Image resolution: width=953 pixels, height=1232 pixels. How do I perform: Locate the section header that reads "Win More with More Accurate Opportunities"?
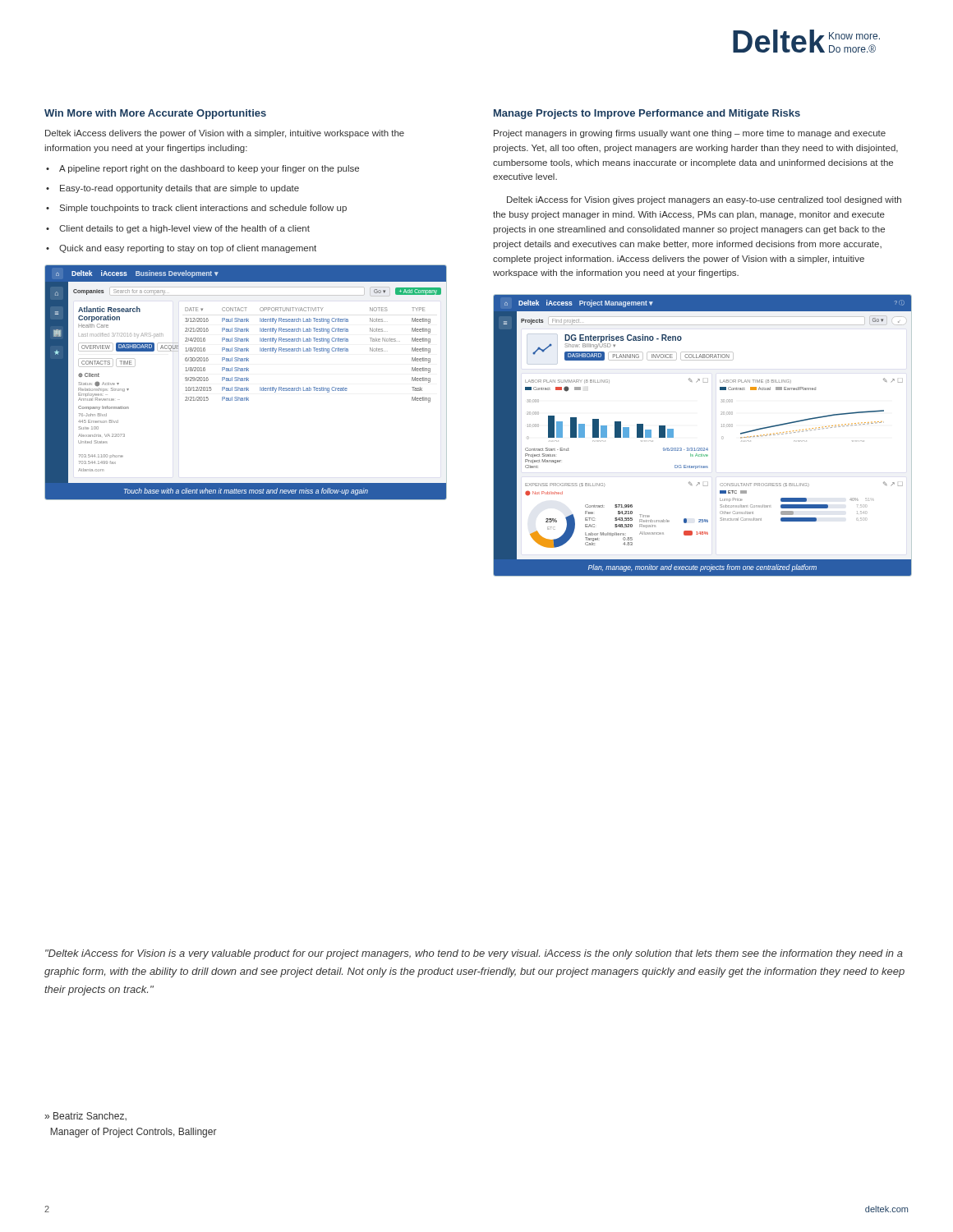coord(155,113)
